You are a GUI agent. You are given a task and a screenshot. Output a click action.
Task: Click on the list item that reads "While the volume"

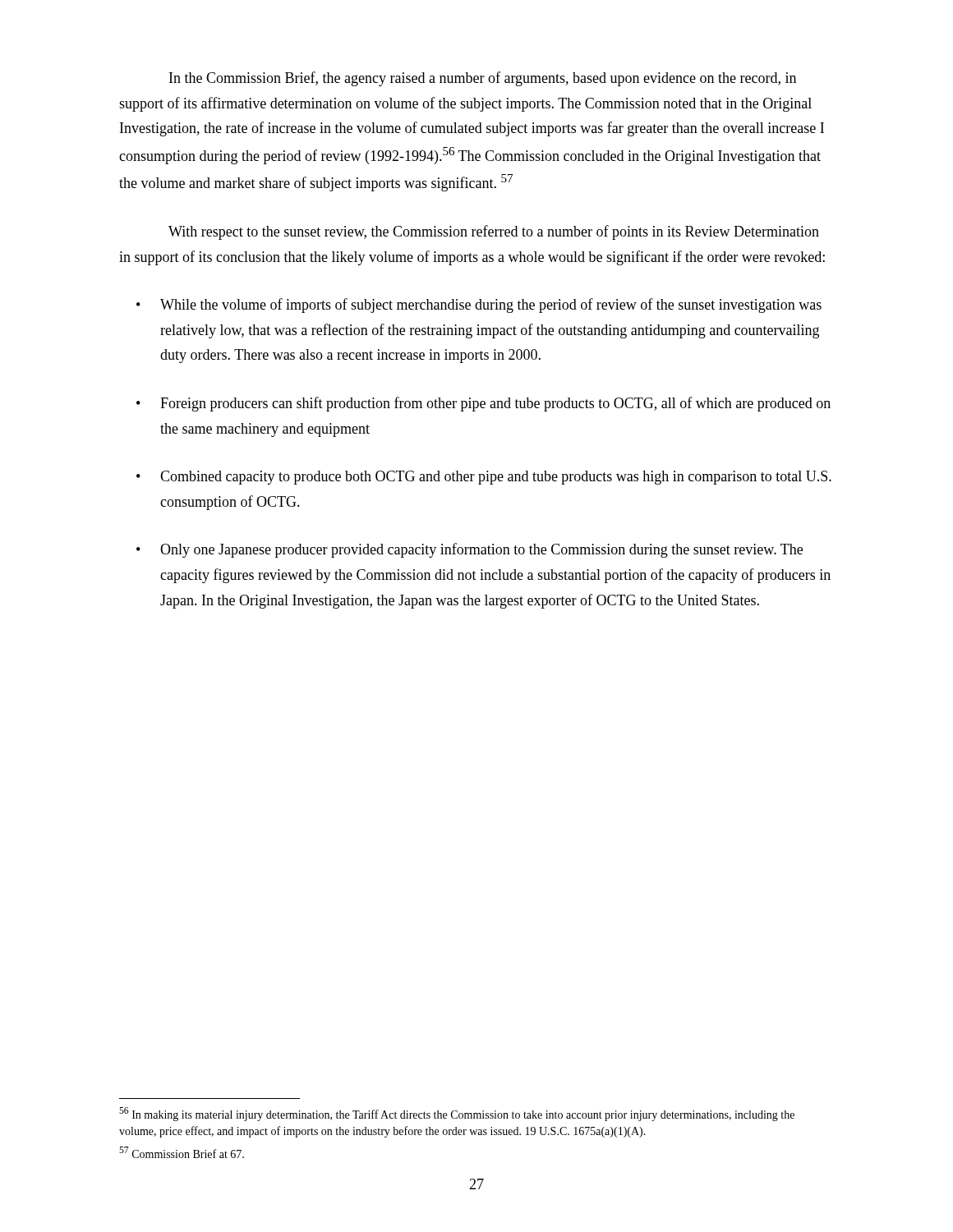[x=491, y=330]
